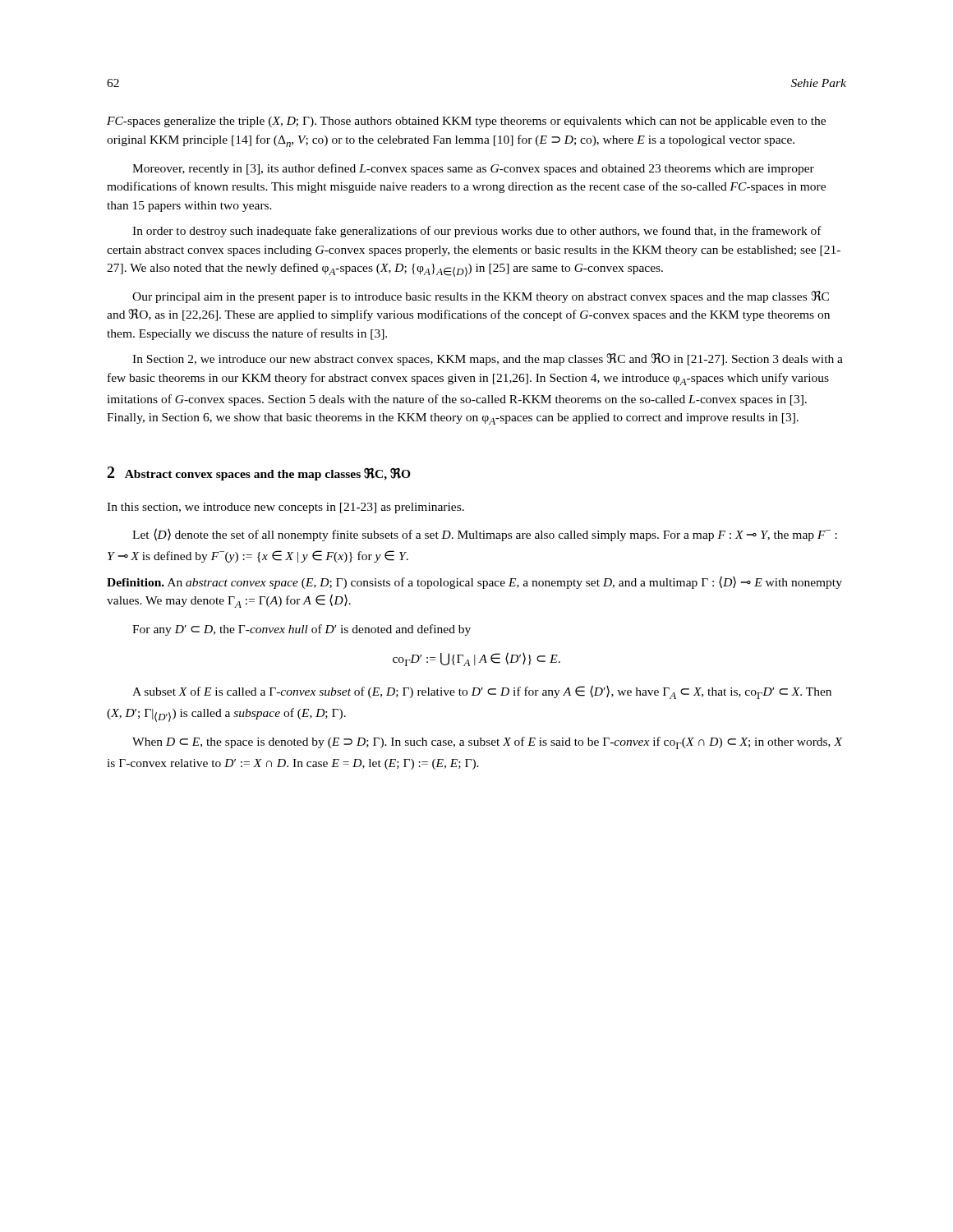
Task: Click the passage that begins "Let ⟨D⟩ denote the"
Action: [x=476, y=545]
